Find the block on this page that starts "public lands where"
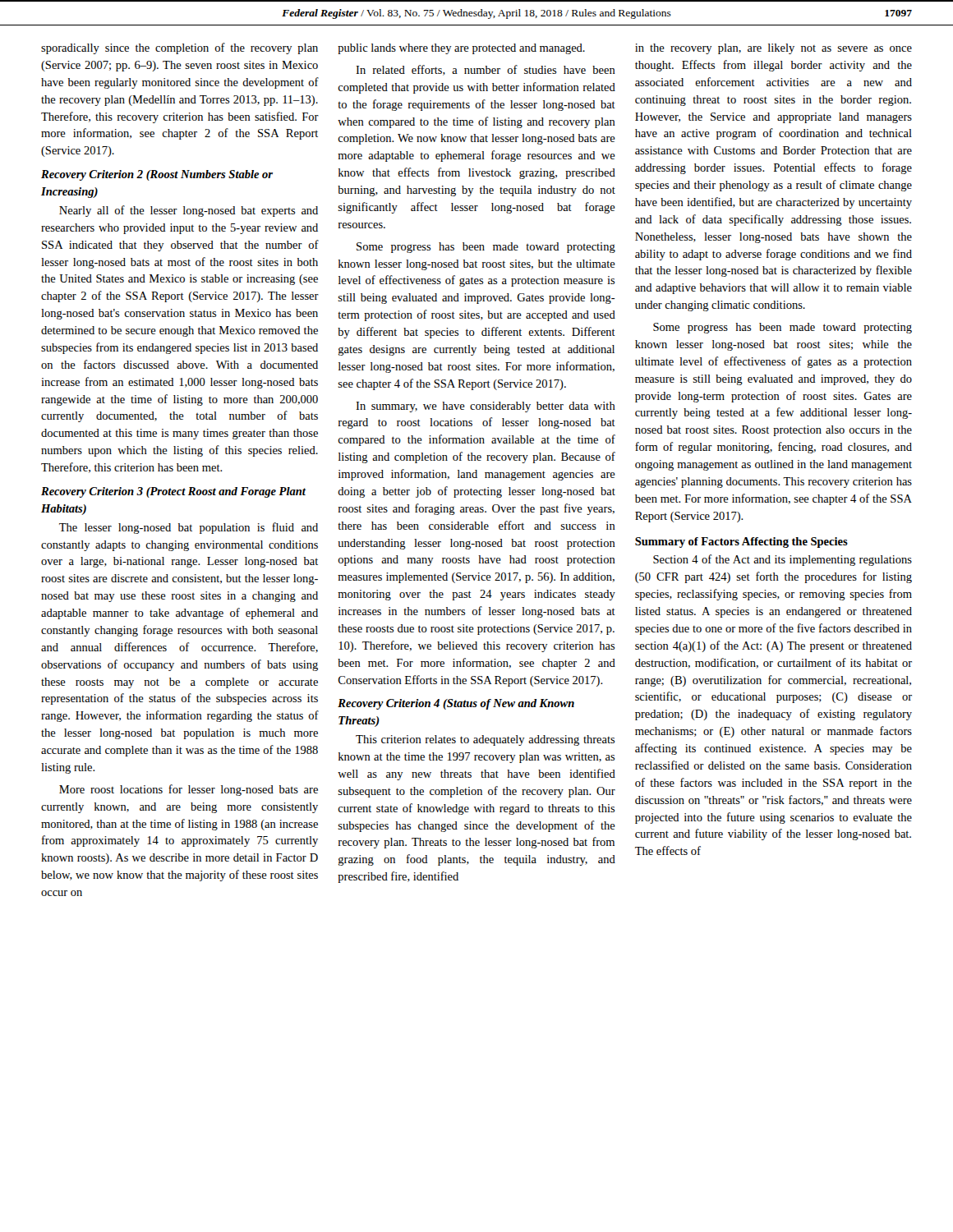953x1232 pixels. click(x=476, y=48)
